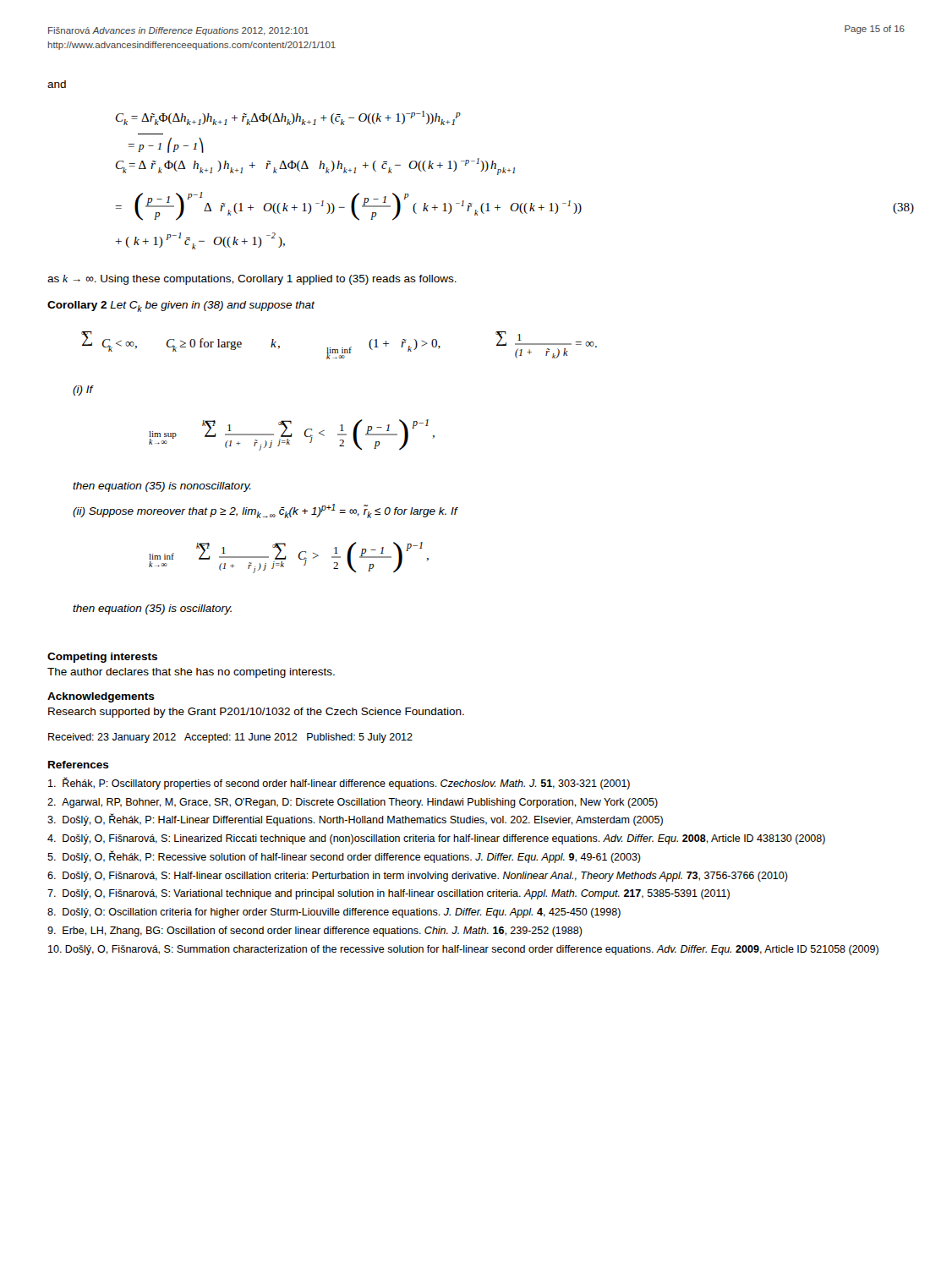Screen dimensions: 1268x952
Task: Select the text block starting "(ii) Suppose moreover that p ≥"
Action: click(x=265, y=511)
